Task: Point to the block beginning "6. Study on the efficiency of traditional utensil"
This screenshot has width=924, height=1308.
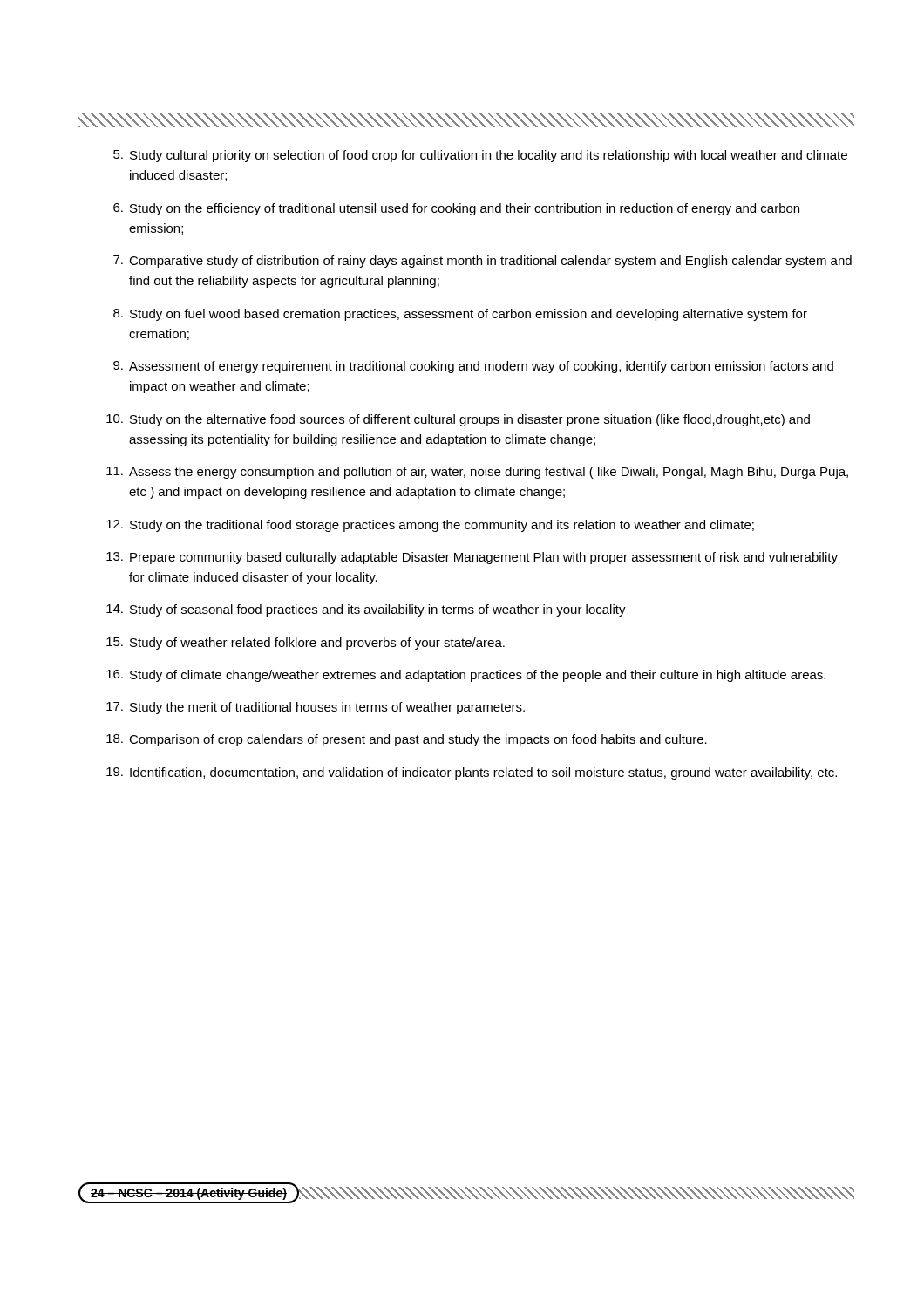Action: pyautogui.click(x=466, y=218)
